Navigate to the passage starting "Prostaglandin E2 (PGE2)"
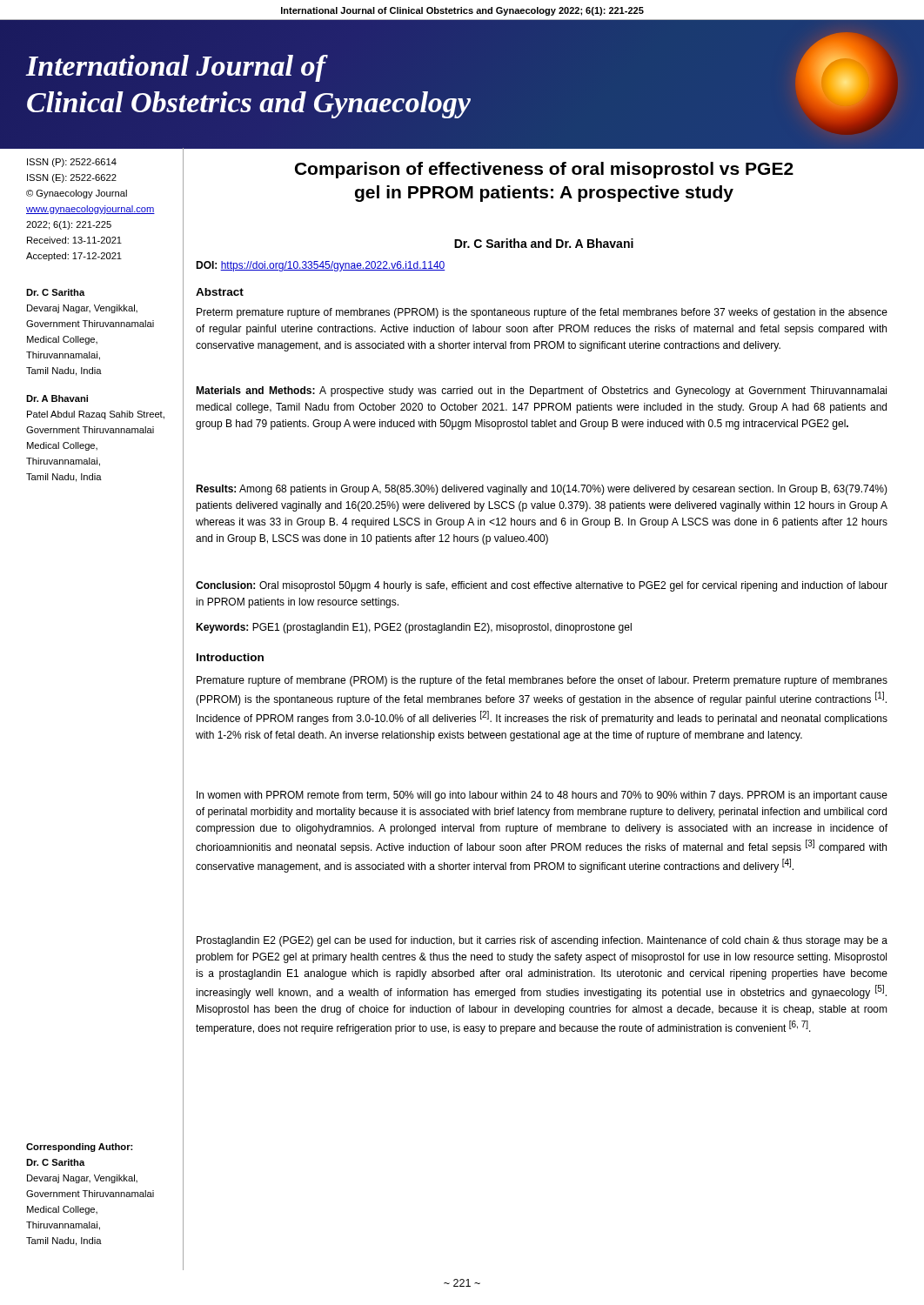 (542, 984)
